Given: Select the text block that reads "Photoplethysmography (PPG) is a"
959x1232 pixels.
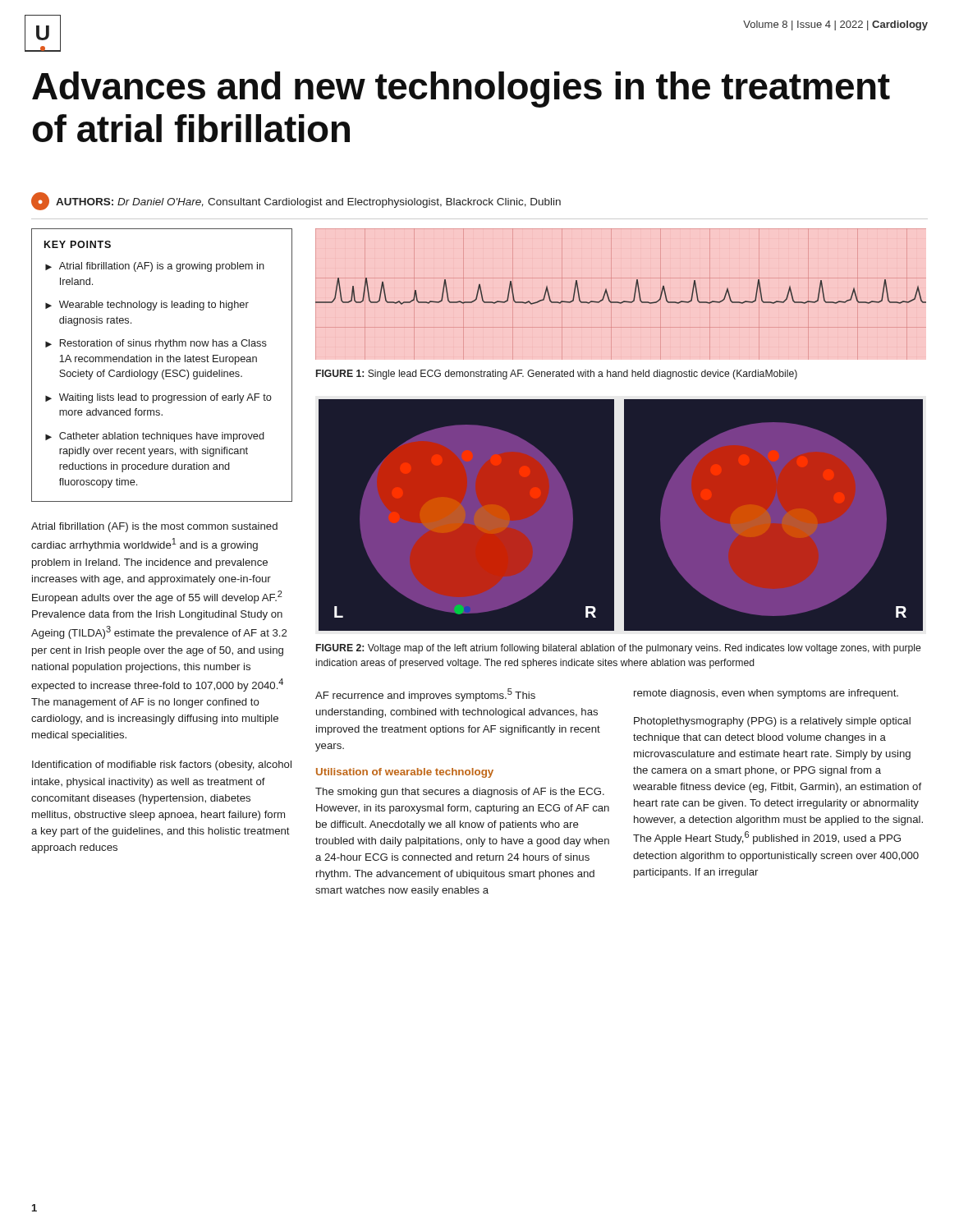Looking at the screenshot, I should click(778, 796).
